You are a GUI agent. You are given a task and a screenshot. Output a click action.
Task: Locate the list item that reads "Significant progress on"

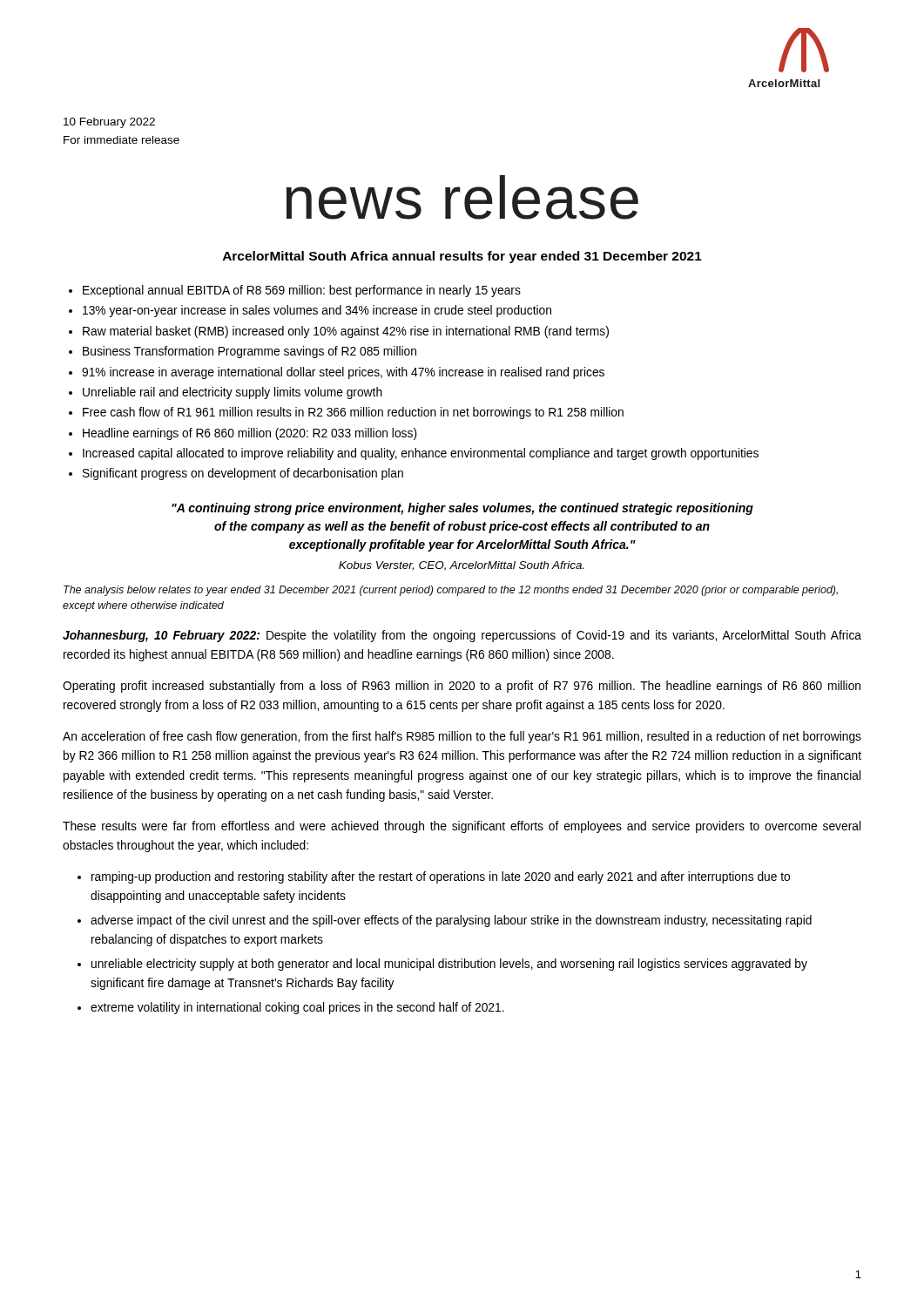(x=243, y=474)
